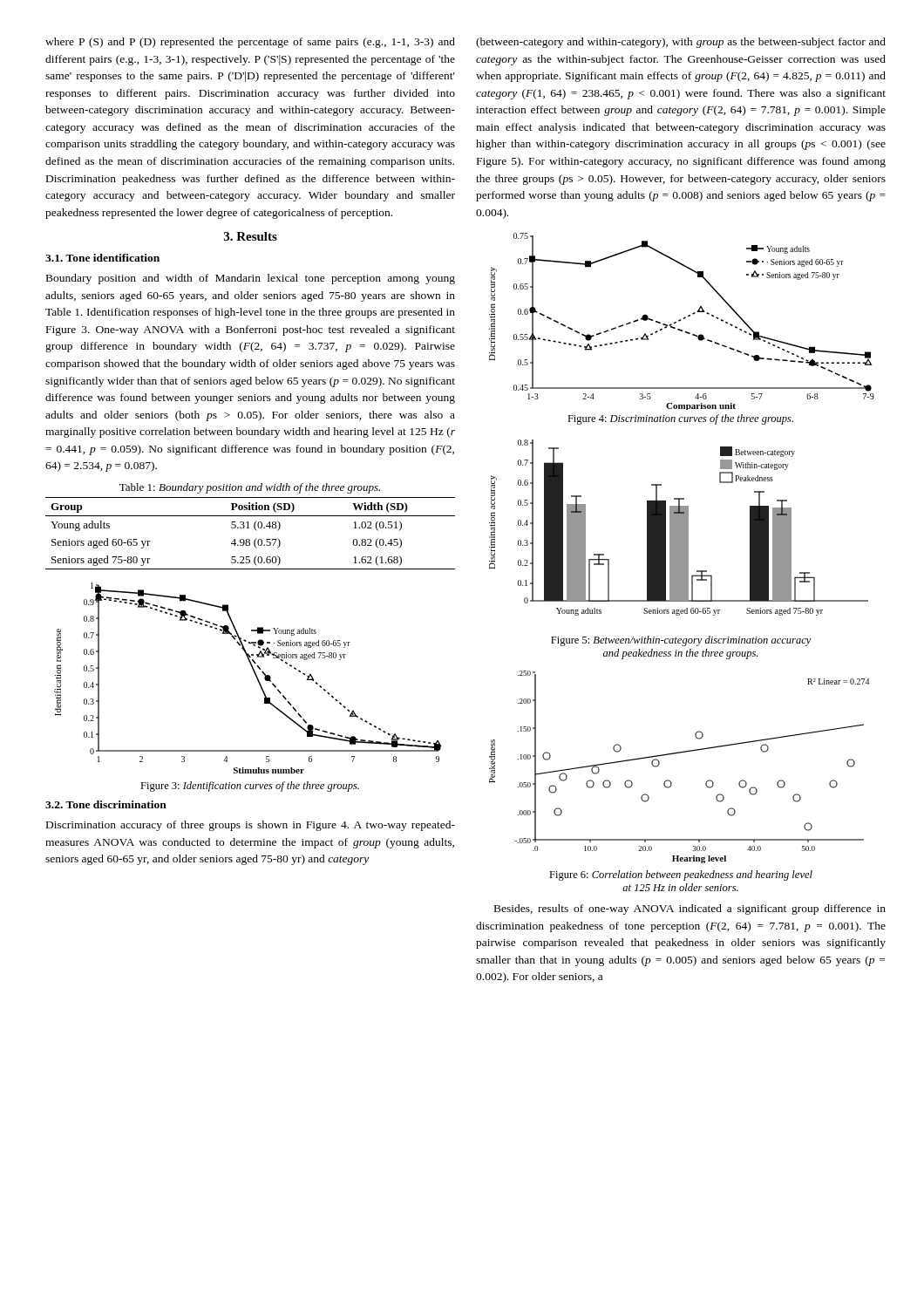Viewport: 924px width, 1308px height.
Task: Find the text block that reads "(between-category and within-category), with group as"
Action: pyautogui.click(x=681, y=127)
